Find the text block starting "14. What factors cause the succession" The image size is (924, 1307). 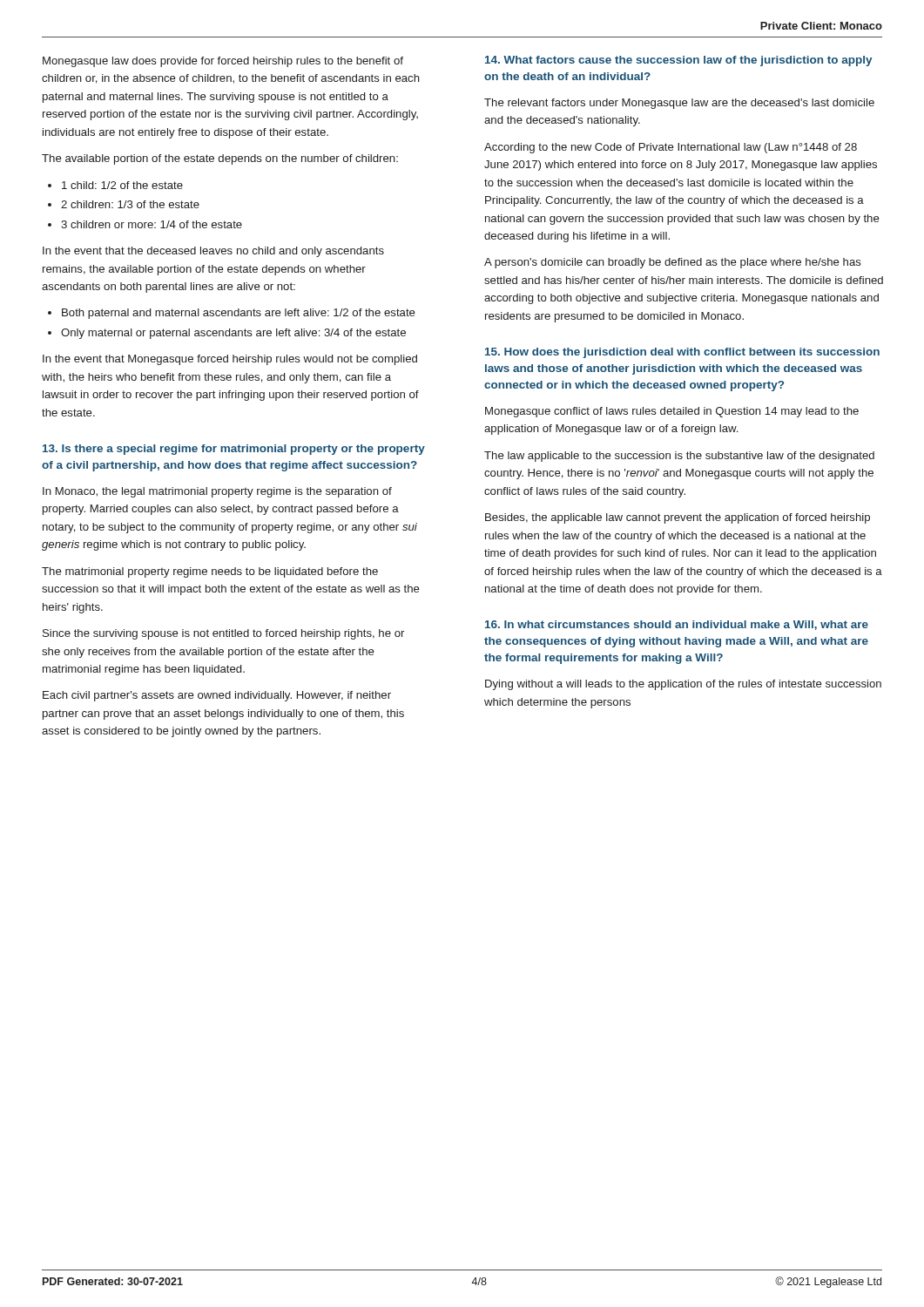pos(678,68)
